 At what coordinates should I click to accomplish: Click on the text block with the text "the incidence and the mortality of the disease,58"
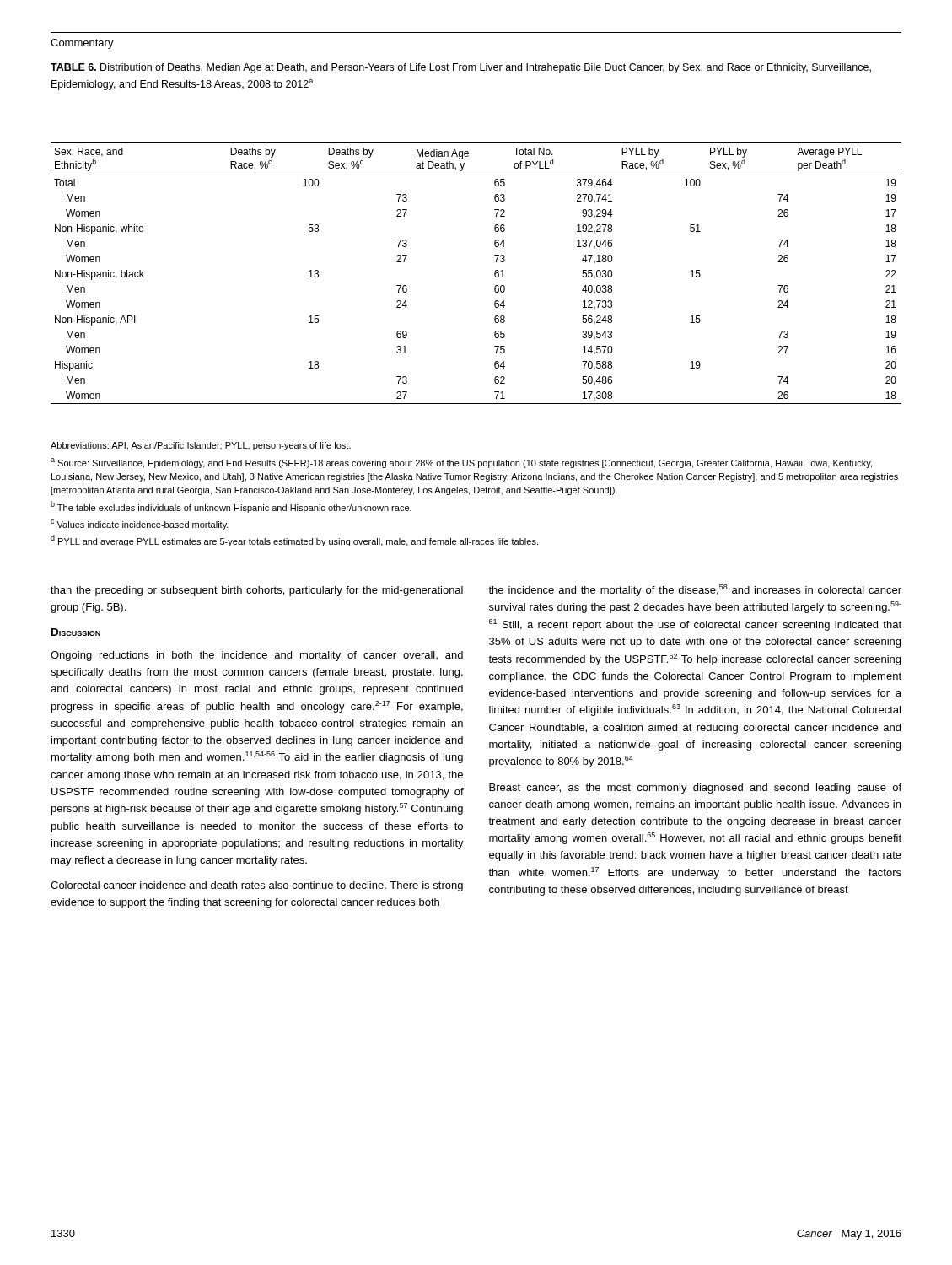[x=695, y=740]
